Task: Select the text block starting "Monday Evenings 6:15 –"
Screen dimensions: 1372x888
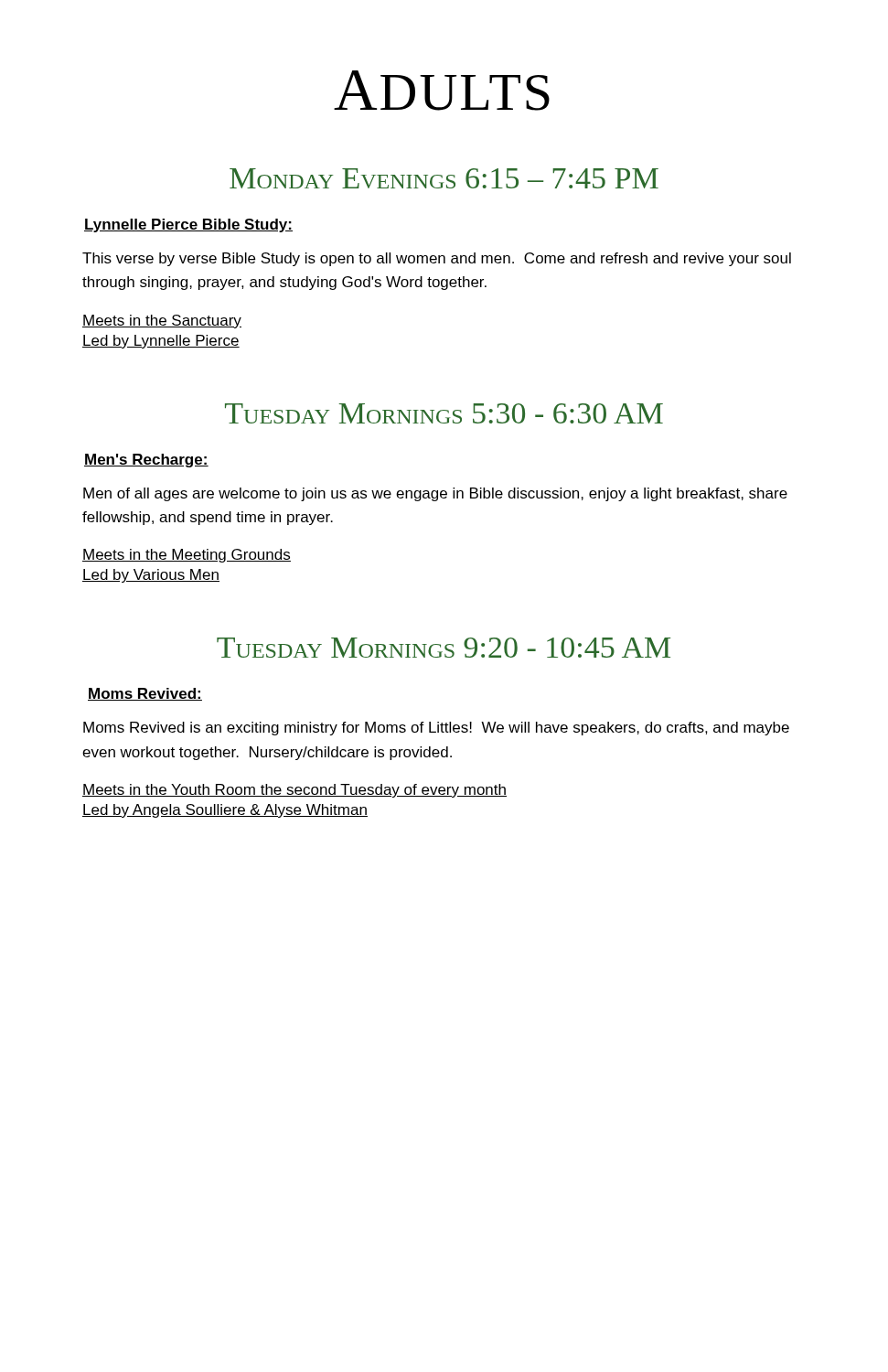Action: 444,178
